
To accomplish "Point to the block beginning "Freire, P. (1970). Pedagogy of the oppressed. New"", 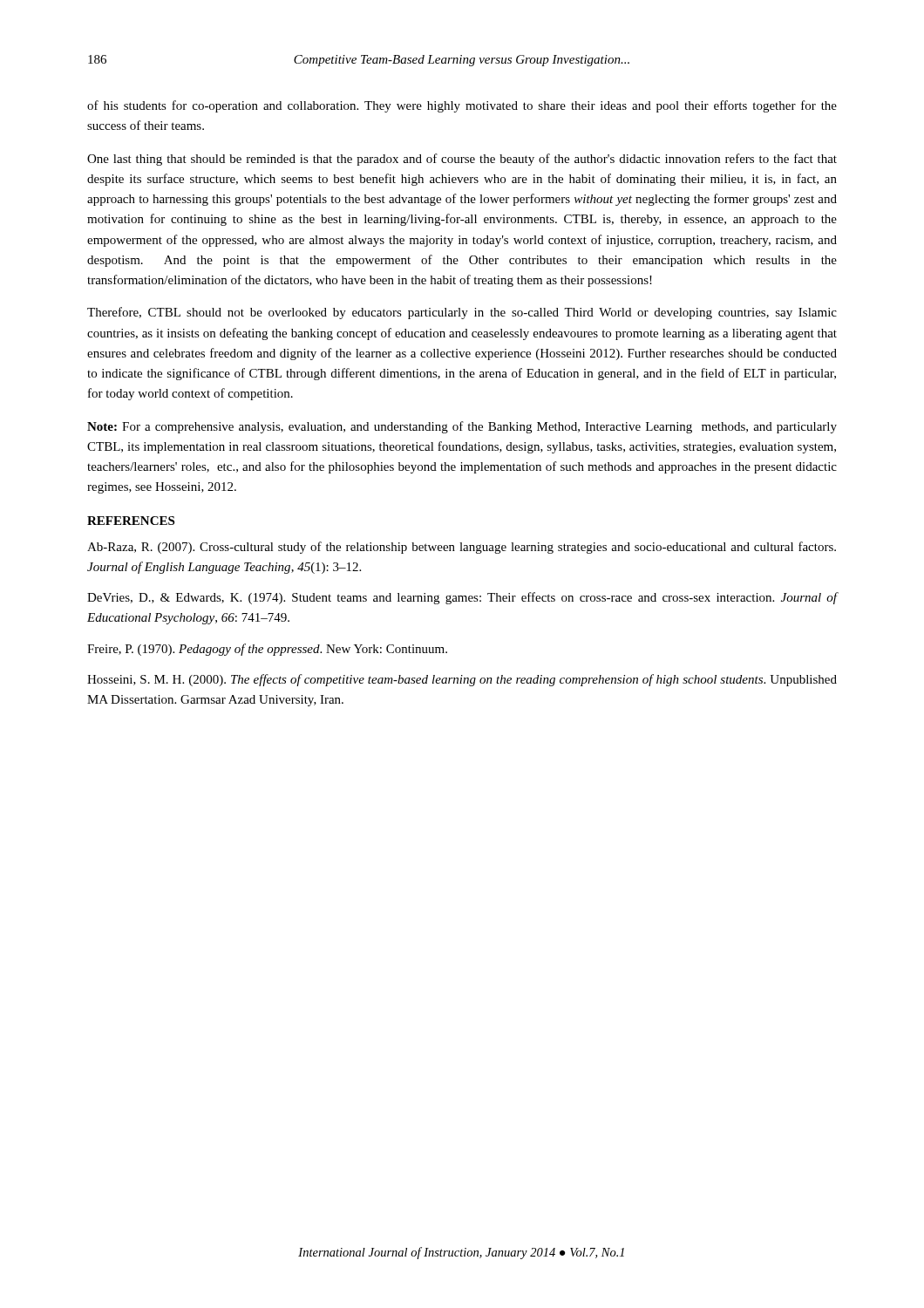I will (x=268, y=648).
